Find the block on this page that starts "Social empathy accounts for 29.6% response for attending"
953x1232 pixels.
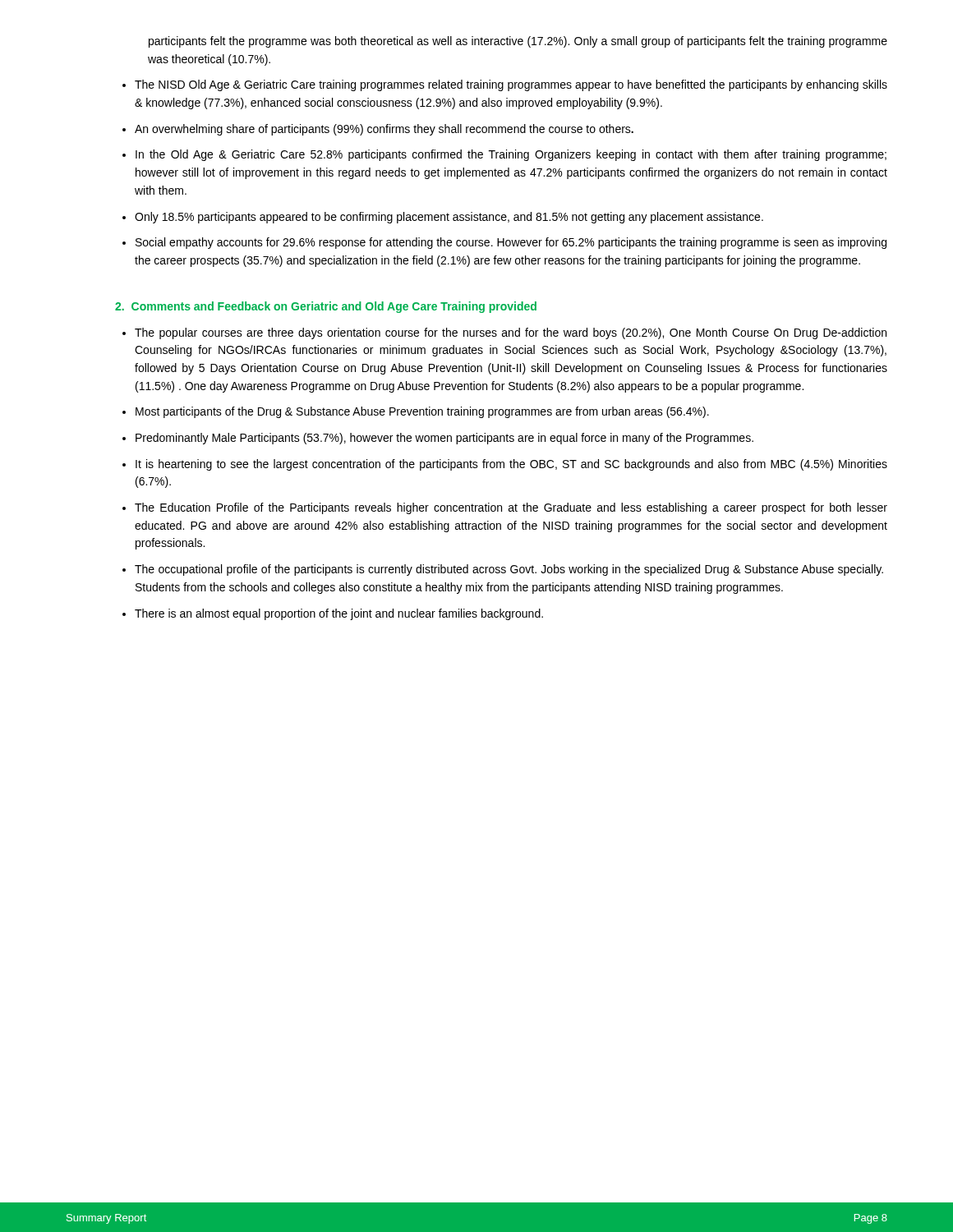tap(511, 251)
